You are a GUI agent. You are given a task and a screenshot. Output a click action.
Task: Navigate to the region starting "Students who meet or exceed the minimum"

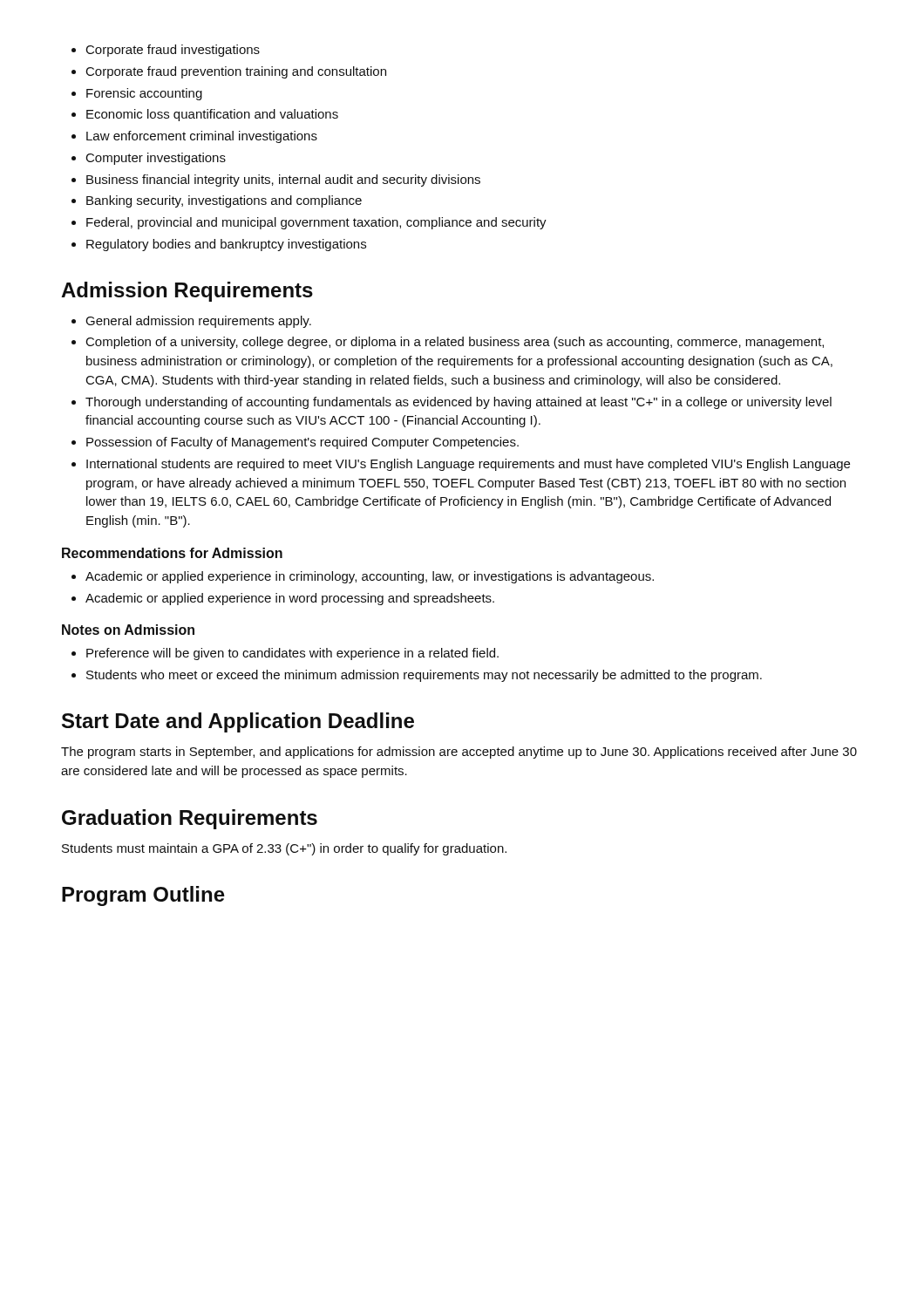pos(474,675)
